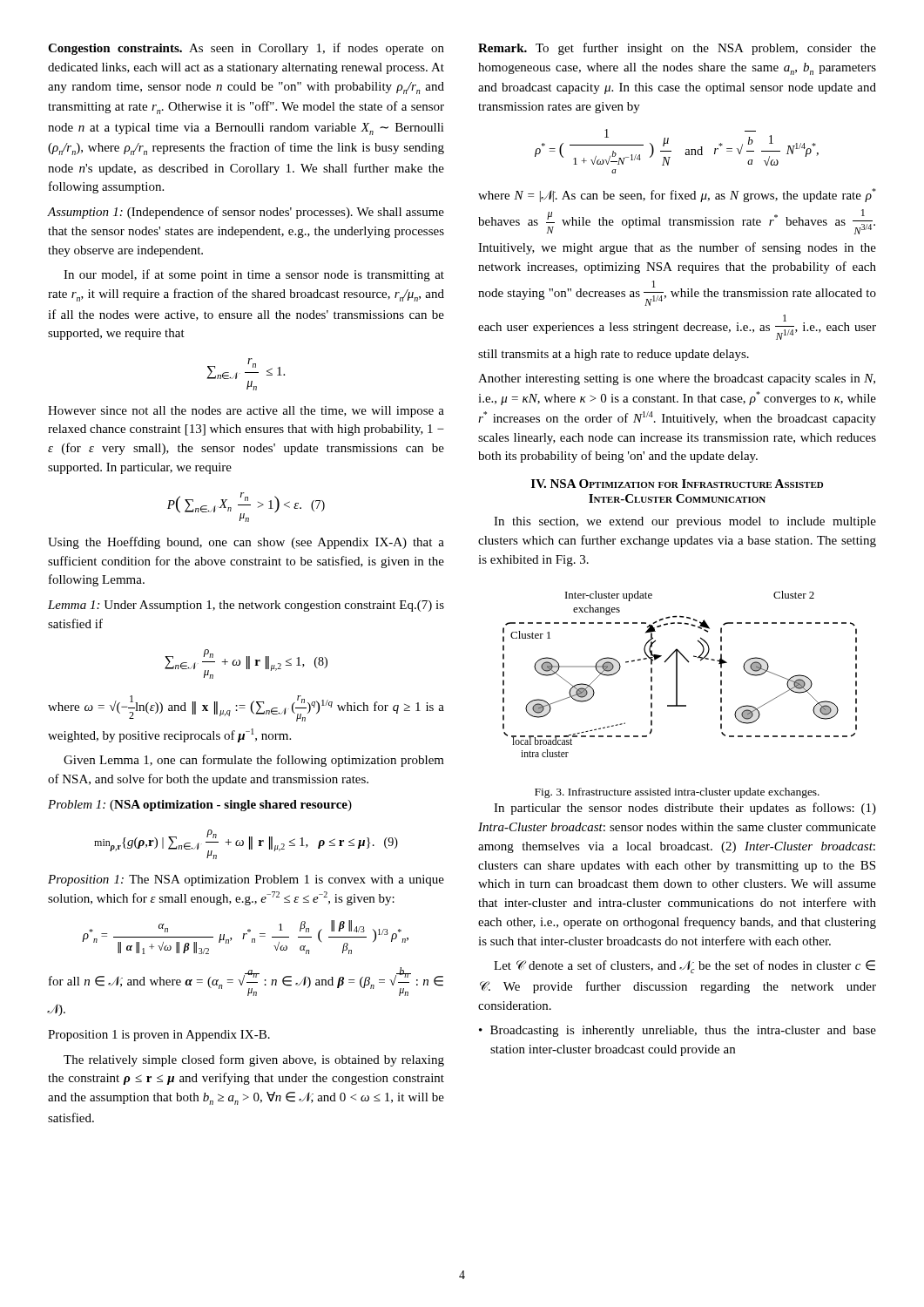924x1307 pixels.
Task: Find the passage starting "∑n∈𝒩 rn μn ≤ 1."
Action: [246, 372]
